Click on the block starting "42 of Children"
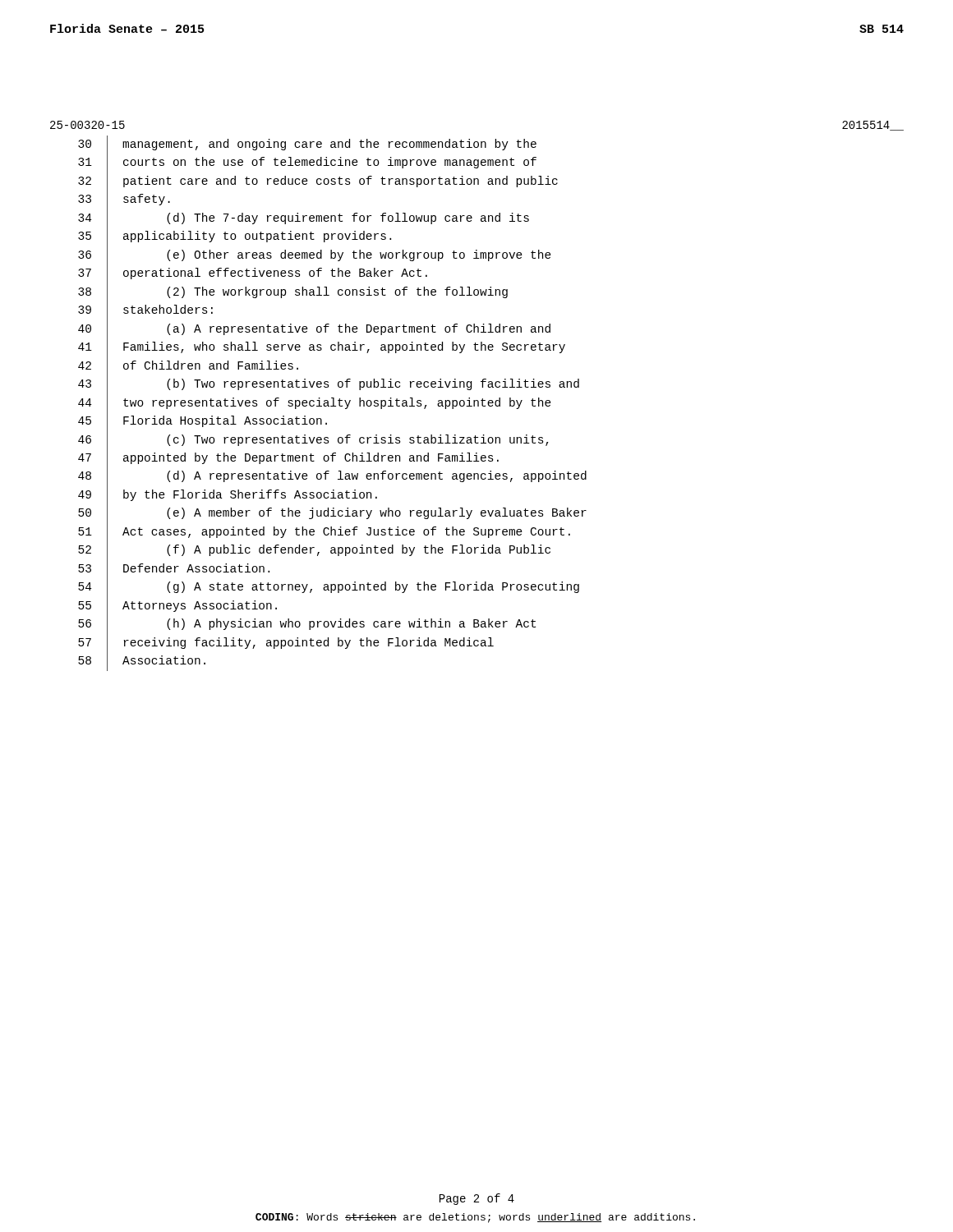The image size is (953, 1232). [x=175, y=366]
